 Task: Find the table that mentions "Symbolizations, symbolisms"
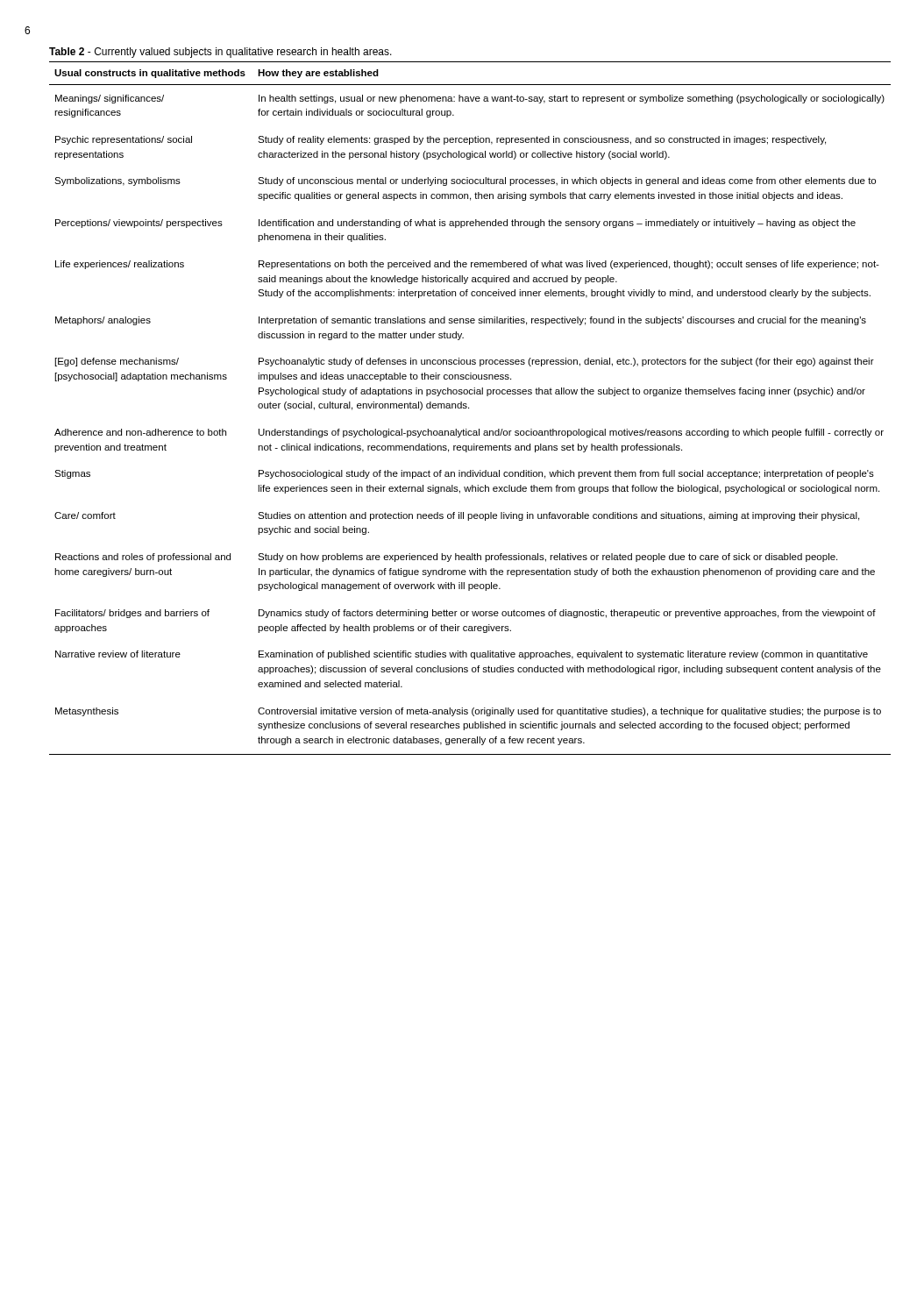(470, 408)
